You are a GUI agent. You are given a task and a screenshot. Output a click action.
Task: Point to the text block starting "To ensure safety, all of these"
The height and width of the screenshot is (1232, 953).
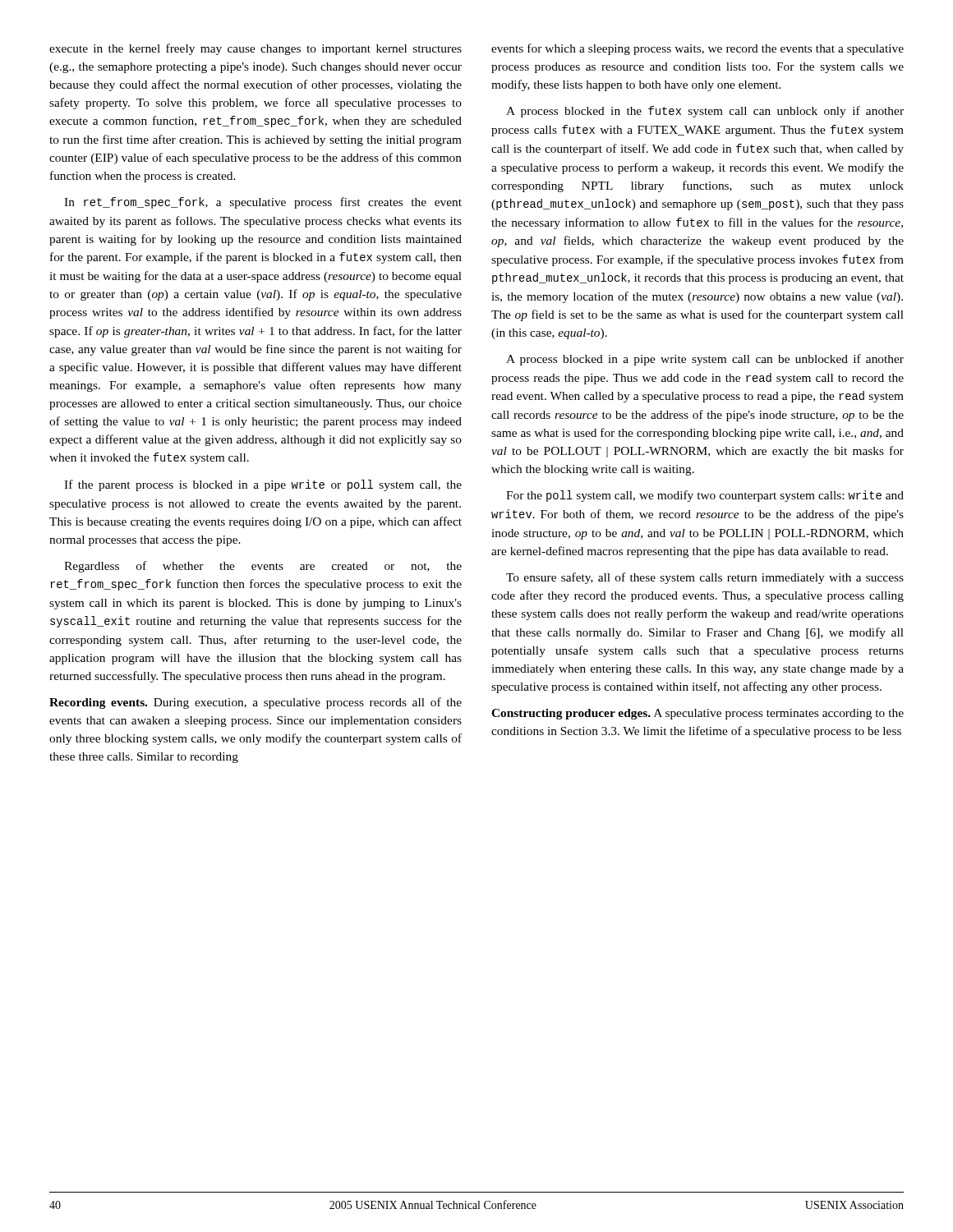tap(698, 632)
